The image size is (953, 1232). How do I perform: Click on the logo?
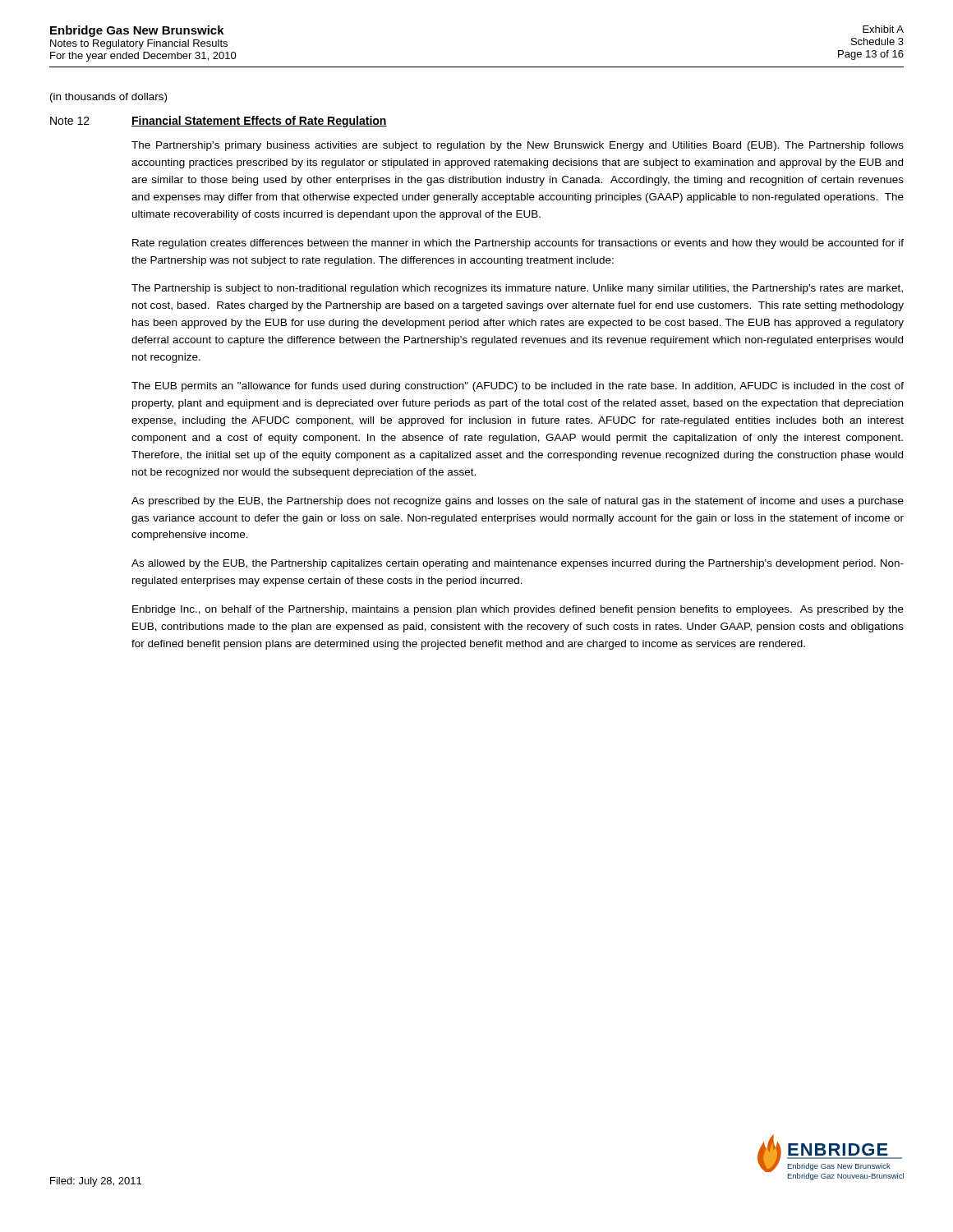click(x=826, y=1159)
